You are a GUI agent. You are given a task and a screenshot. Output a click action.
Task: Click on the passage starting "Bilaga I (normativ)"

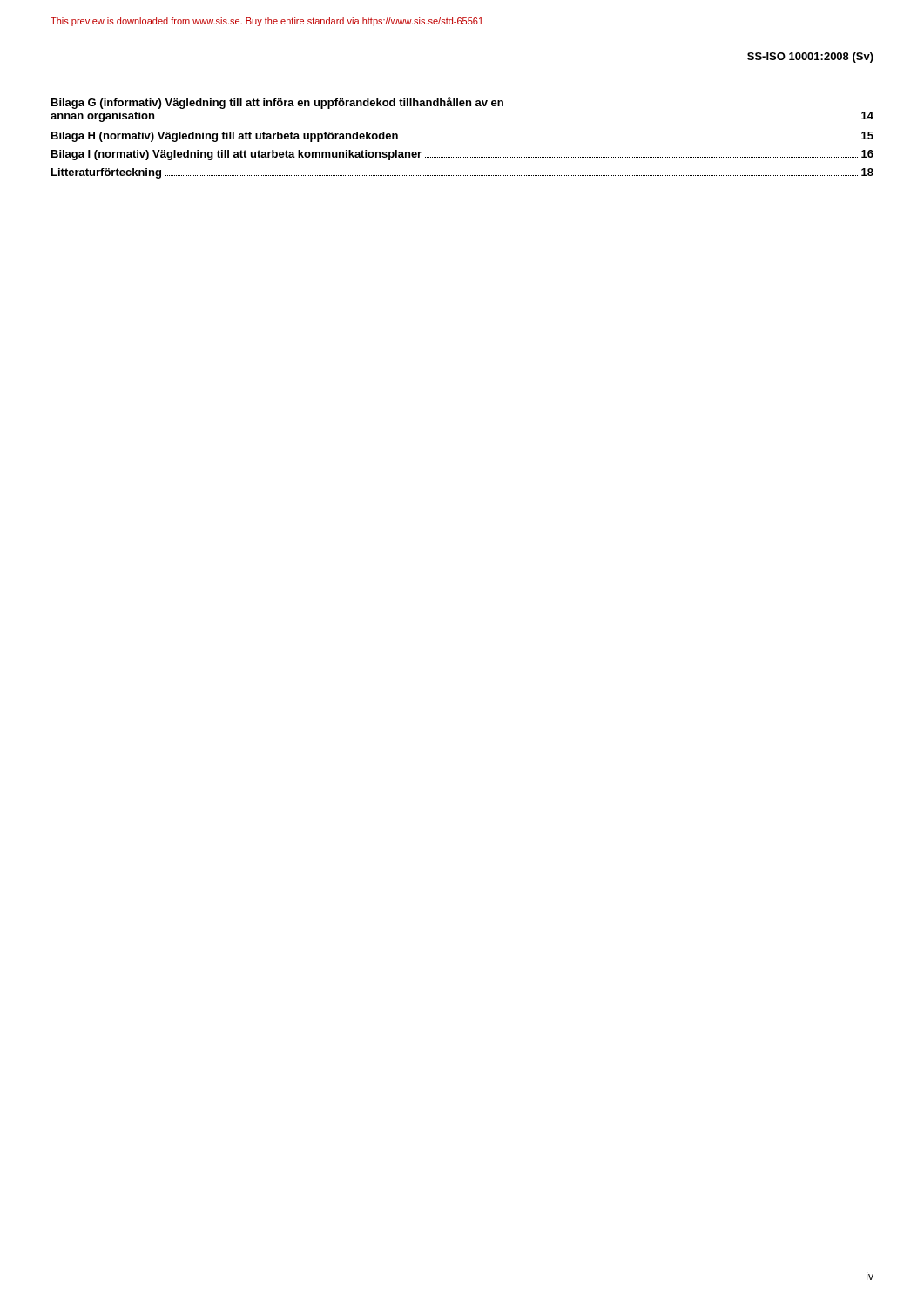click(x=462, y=154)
